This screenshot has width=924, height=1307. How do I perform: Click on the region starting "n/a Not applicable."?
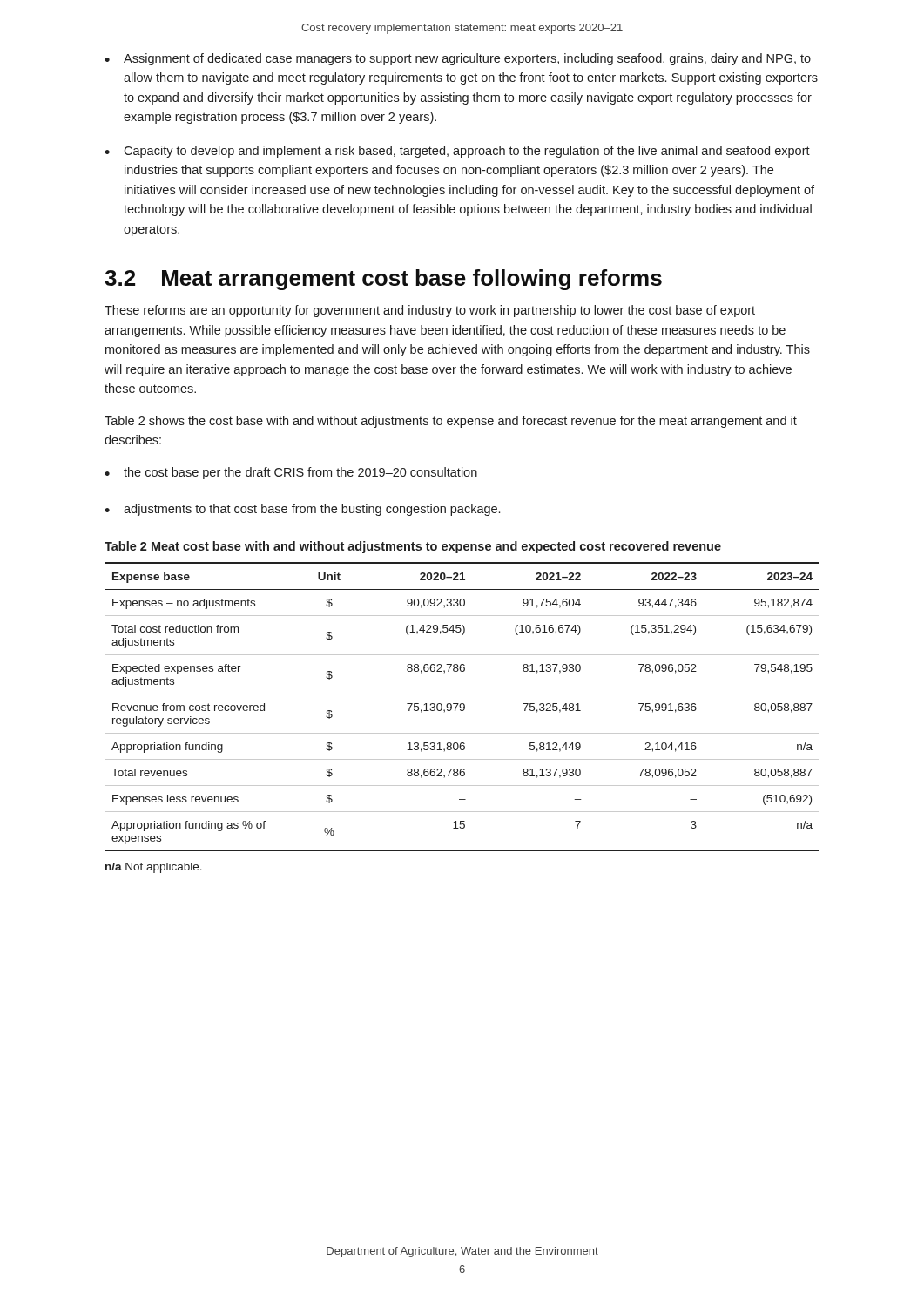tap(154, 867)
